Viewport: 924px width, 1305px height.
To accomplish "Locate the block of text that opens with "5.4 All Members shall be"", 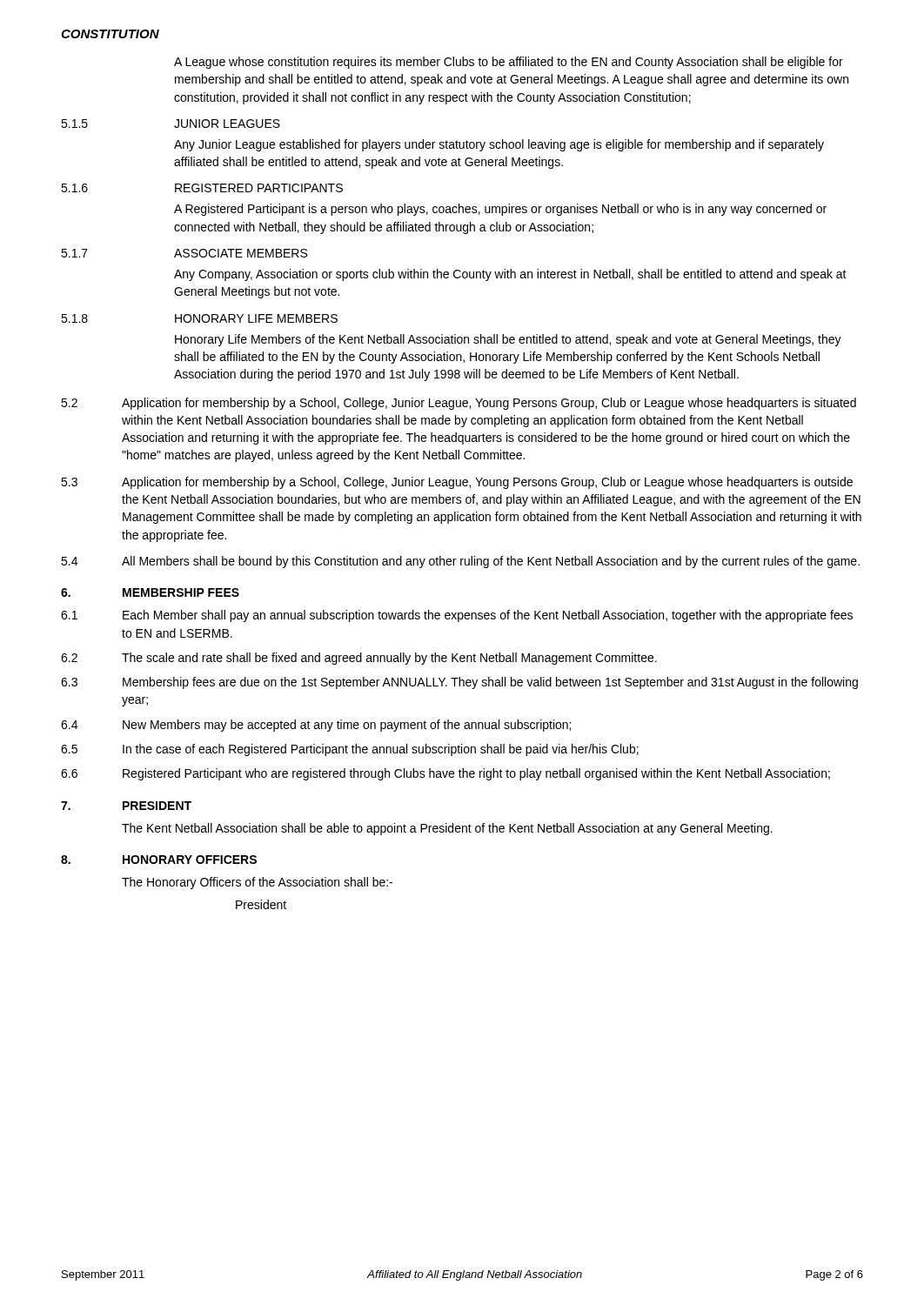I will click(x=462, y=561).
